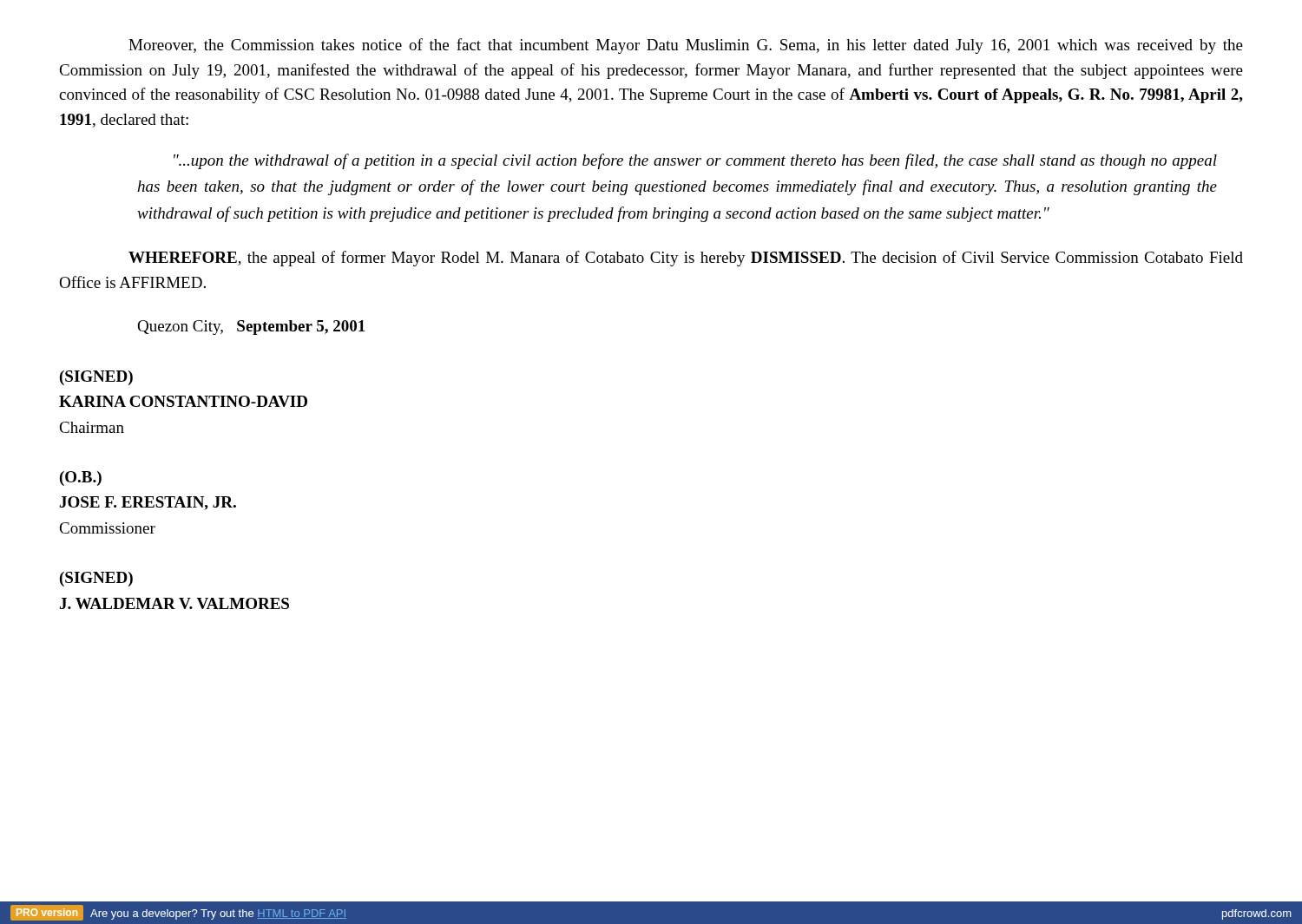Point to the block beginning "Moreover, the Commission takes"
Screen dimensions: 924x1302
651,82
